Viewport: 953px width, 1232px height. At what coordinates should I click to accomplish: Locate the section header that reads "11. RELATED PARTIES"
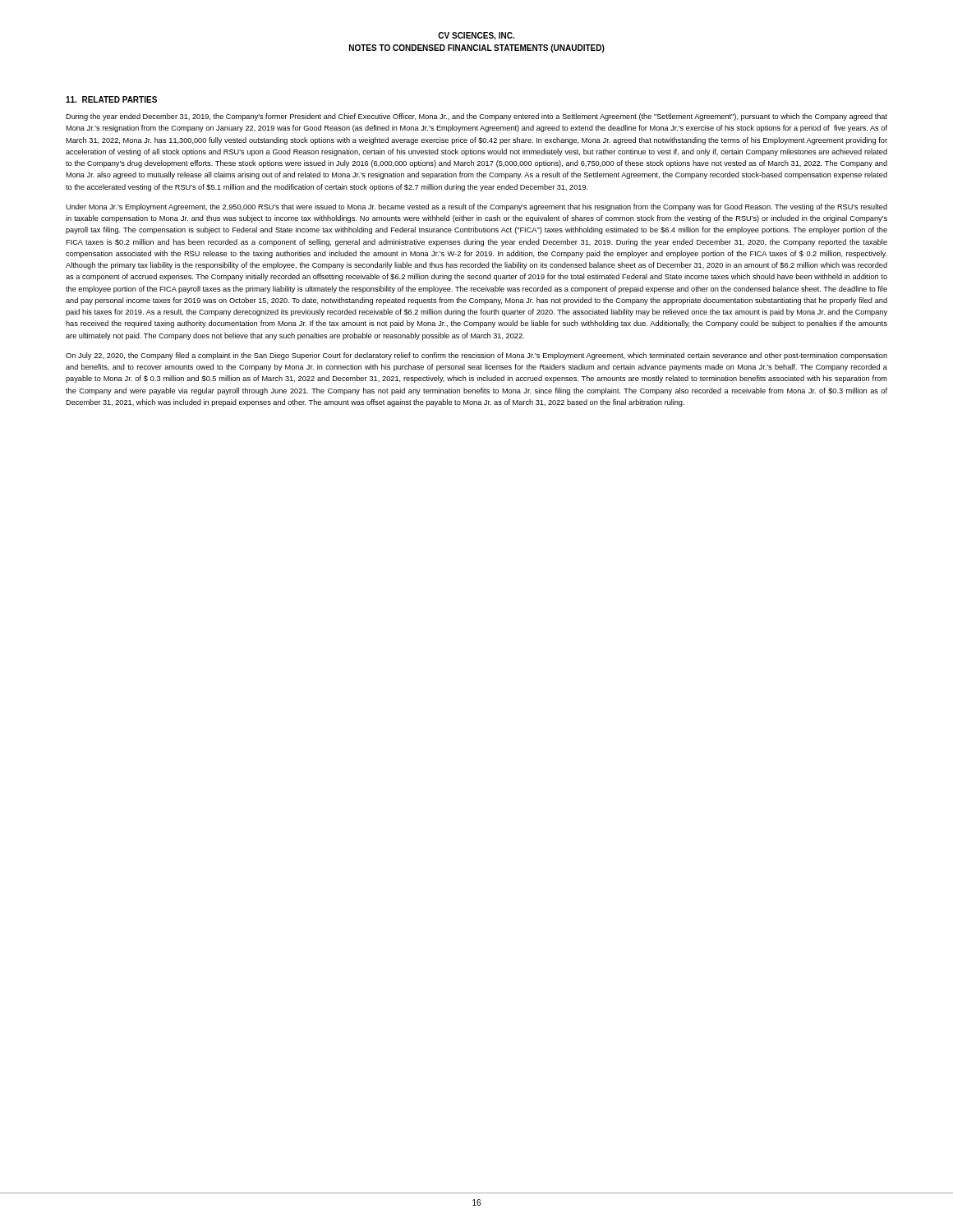pos(111,100)
